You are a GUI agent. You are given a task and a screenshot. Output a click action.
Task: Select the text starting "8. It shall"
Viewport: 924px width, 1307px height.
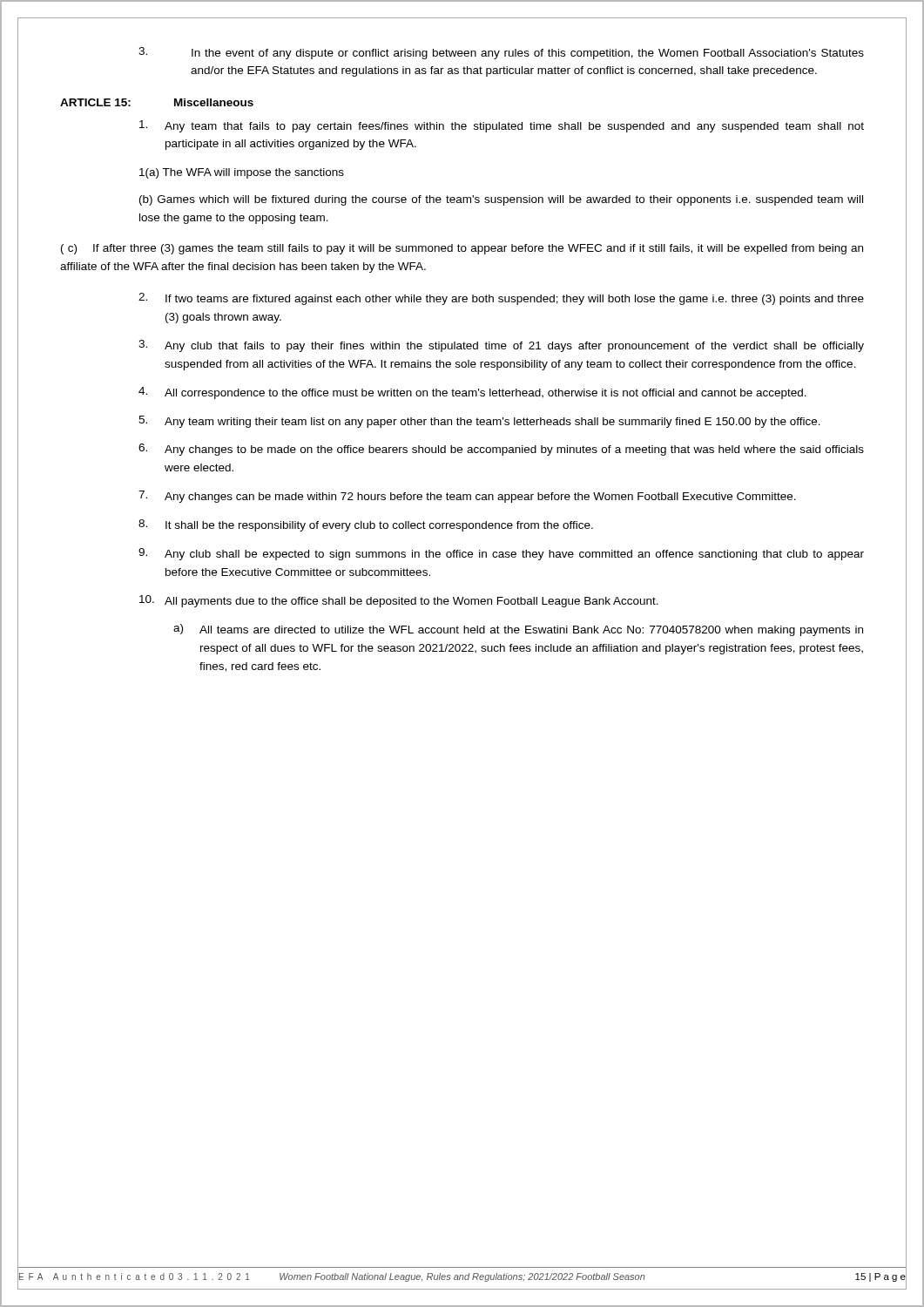click(x=501, y=526)
